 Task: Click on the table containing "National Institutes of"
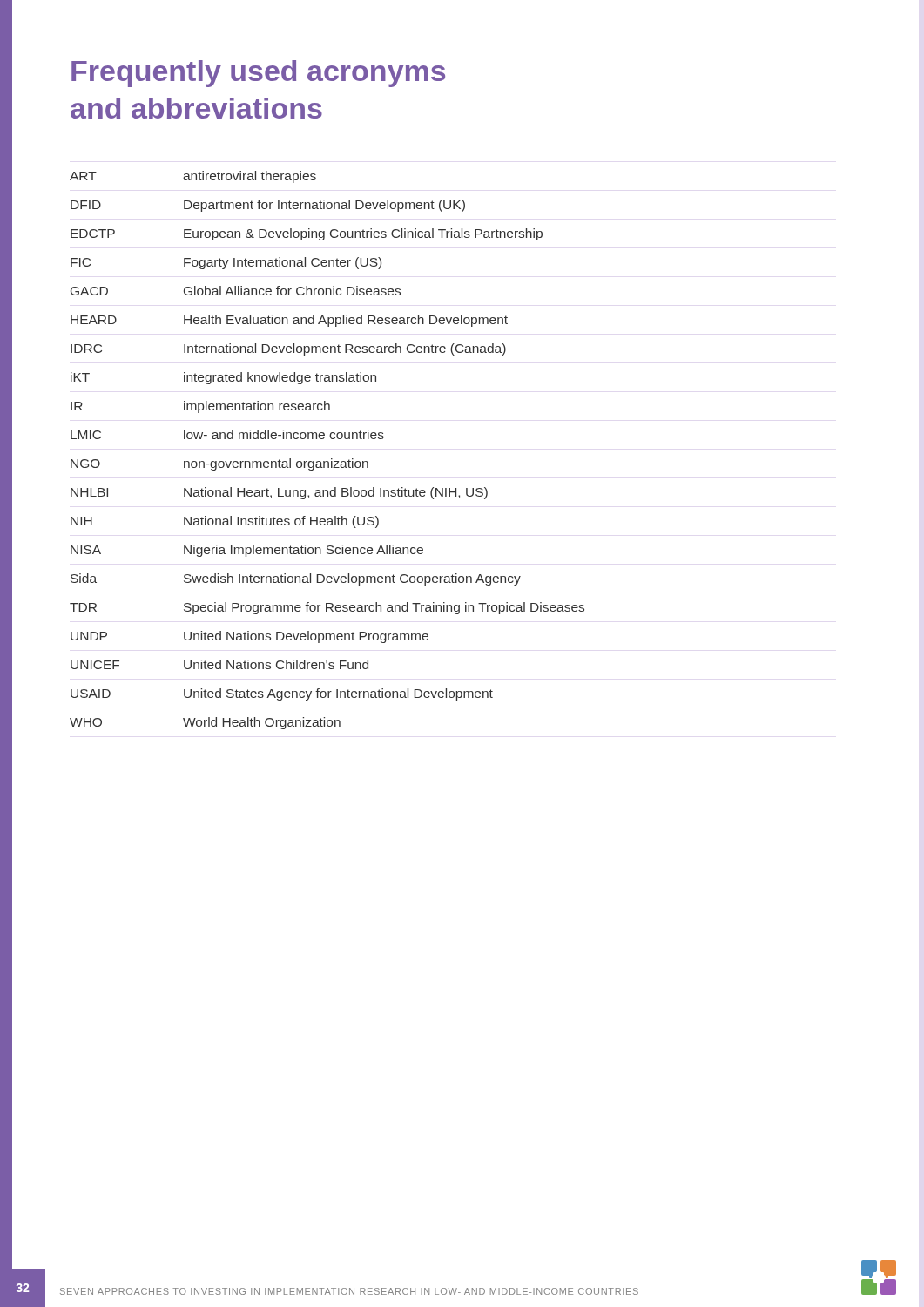pos(453,449)
